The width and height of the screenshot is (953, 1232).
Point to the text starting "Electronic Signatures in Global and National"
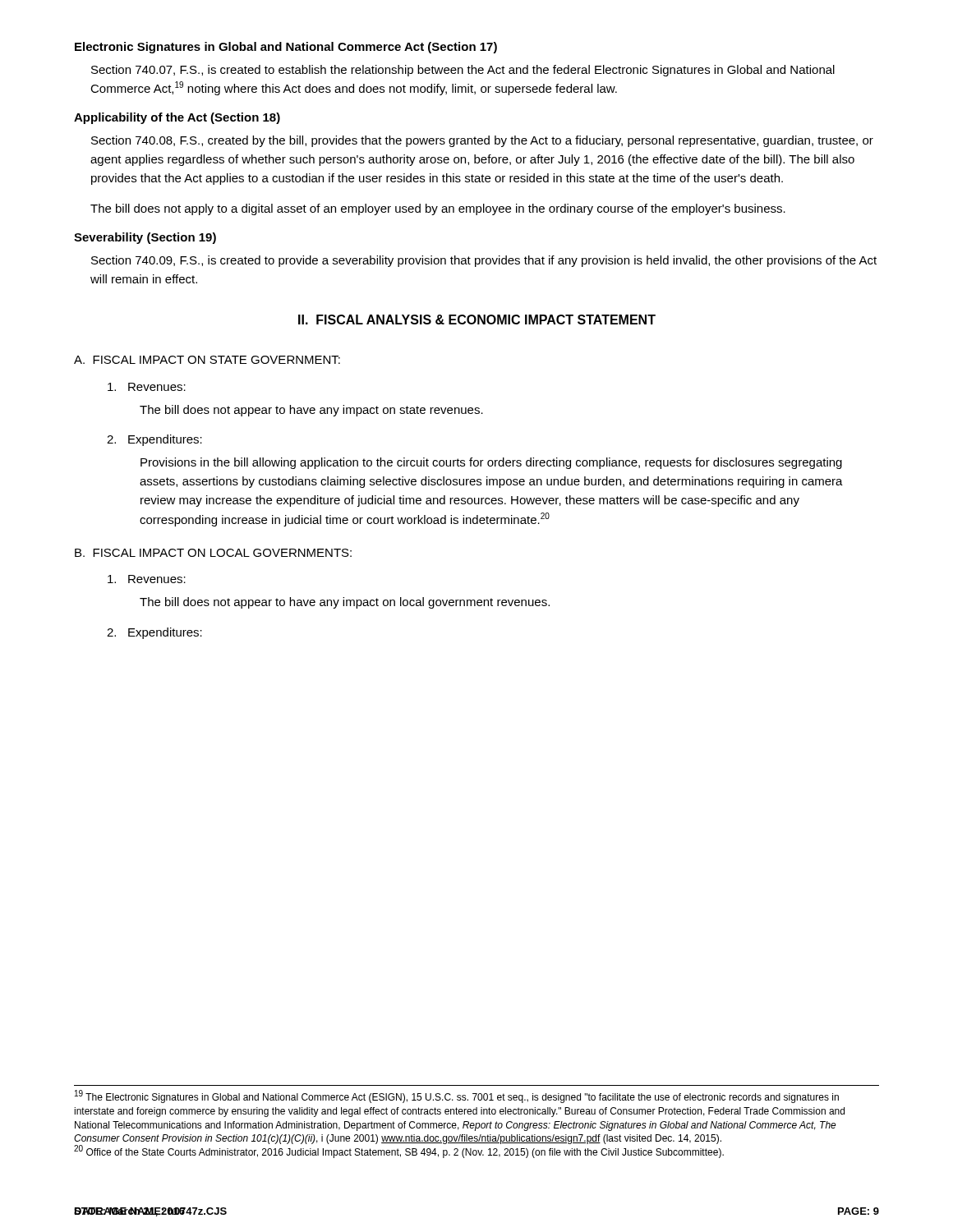coord(286,46)
